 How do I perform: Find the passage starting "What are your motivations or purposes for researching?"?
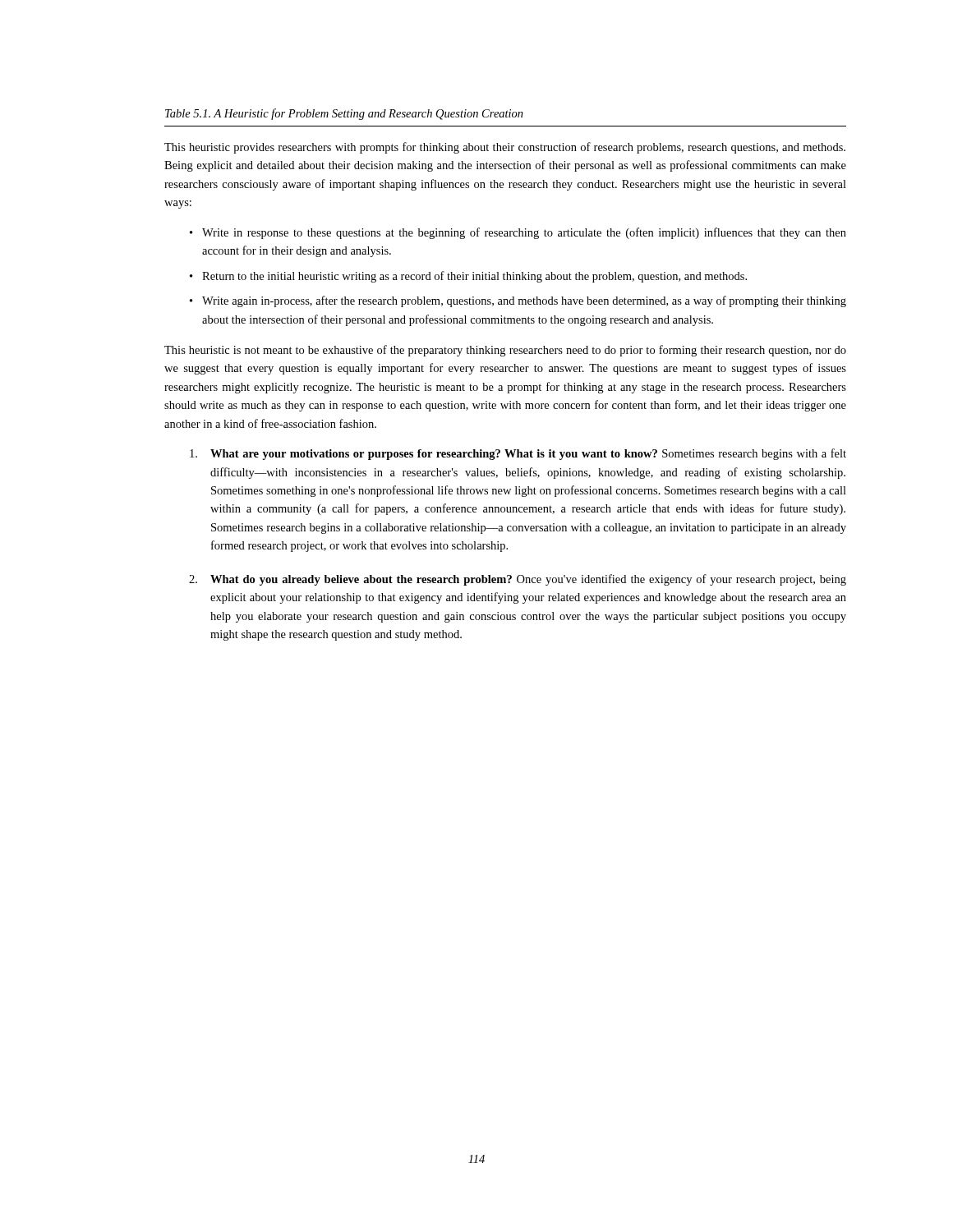[x=518, y=500]
